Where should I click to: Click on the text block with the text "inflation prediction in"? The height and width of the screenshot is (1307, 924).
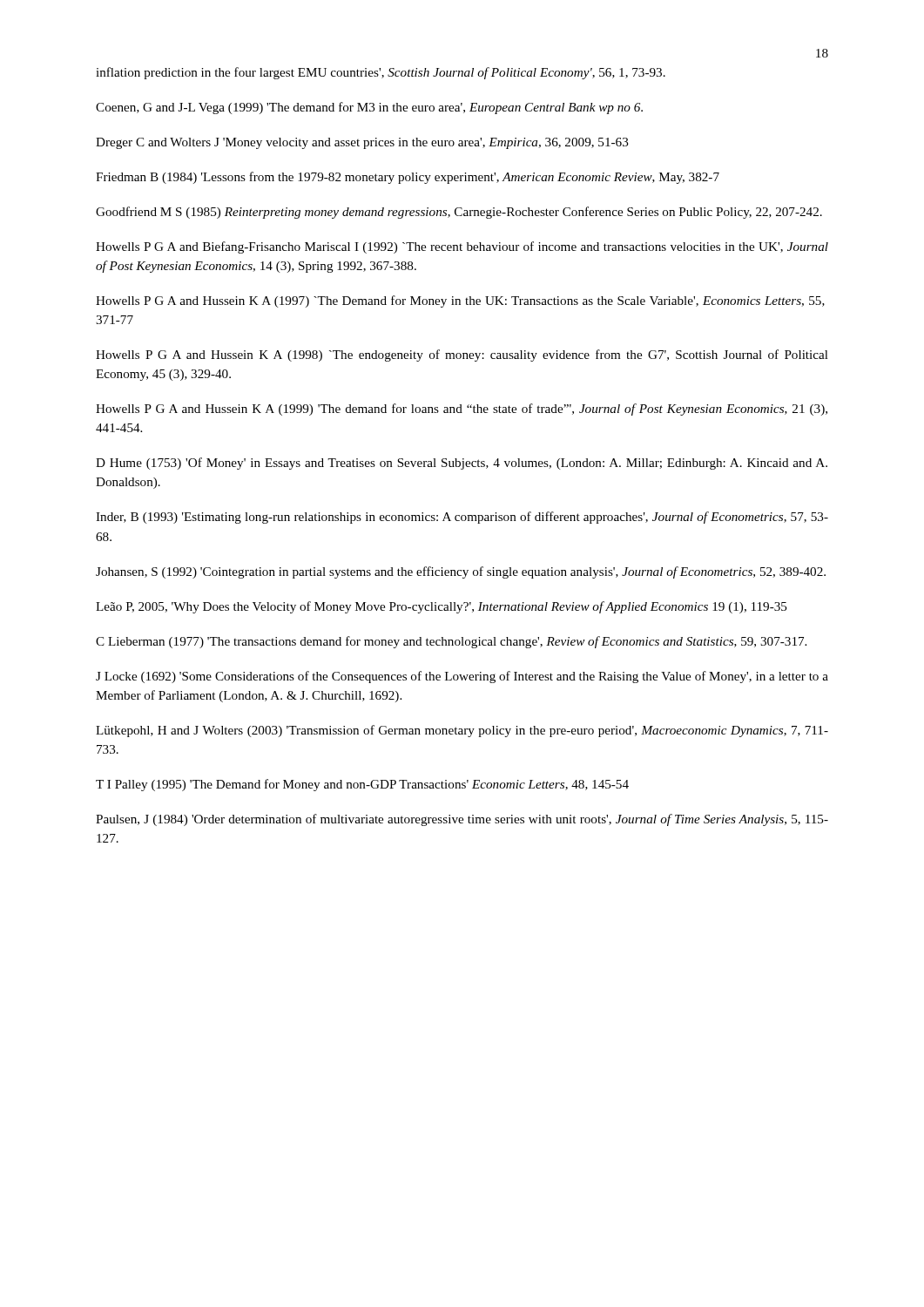click(x=381, y=72)
